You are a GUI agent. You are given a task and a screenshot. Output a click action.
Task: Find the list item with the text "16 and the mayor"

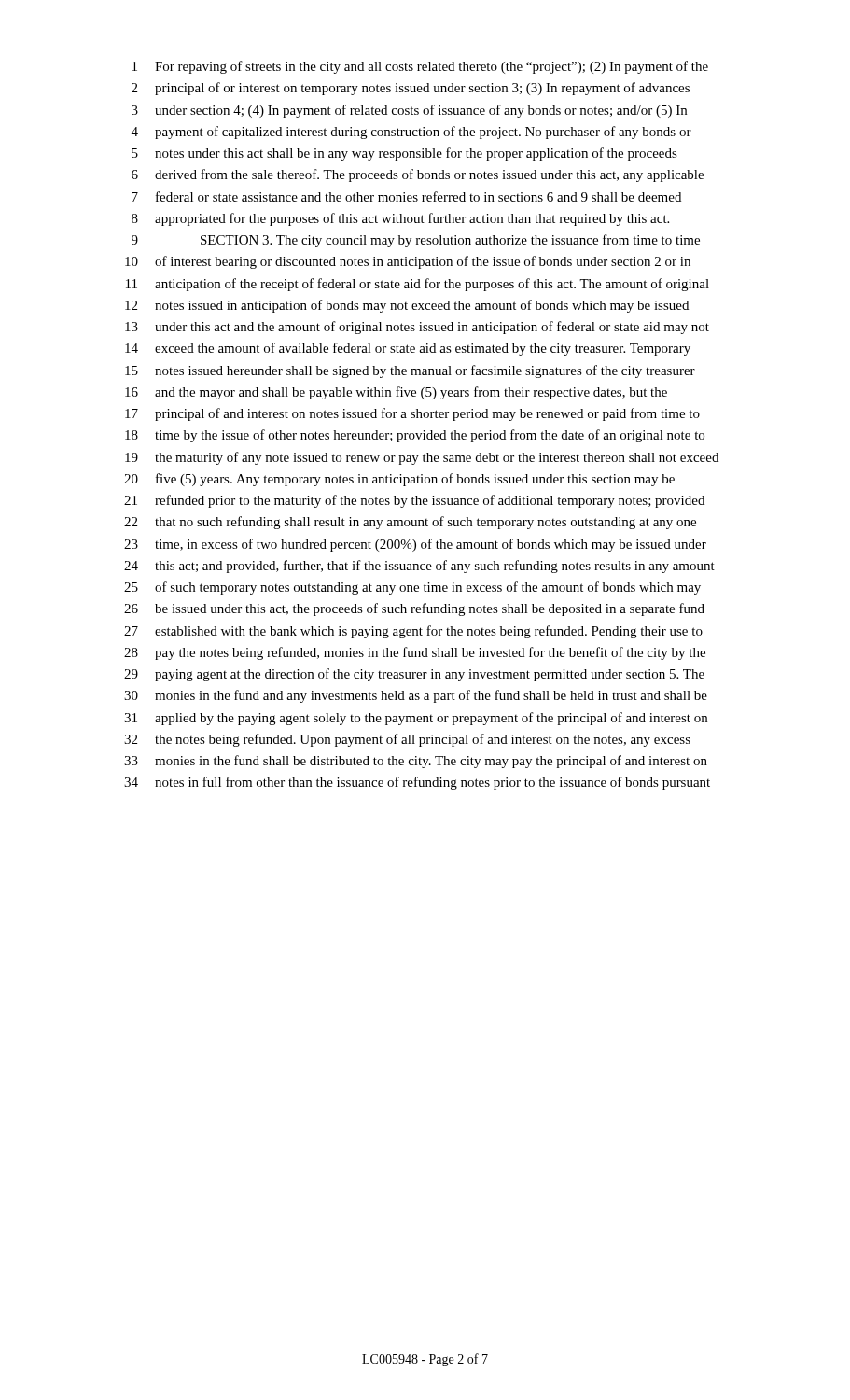(x=425, y=392)
